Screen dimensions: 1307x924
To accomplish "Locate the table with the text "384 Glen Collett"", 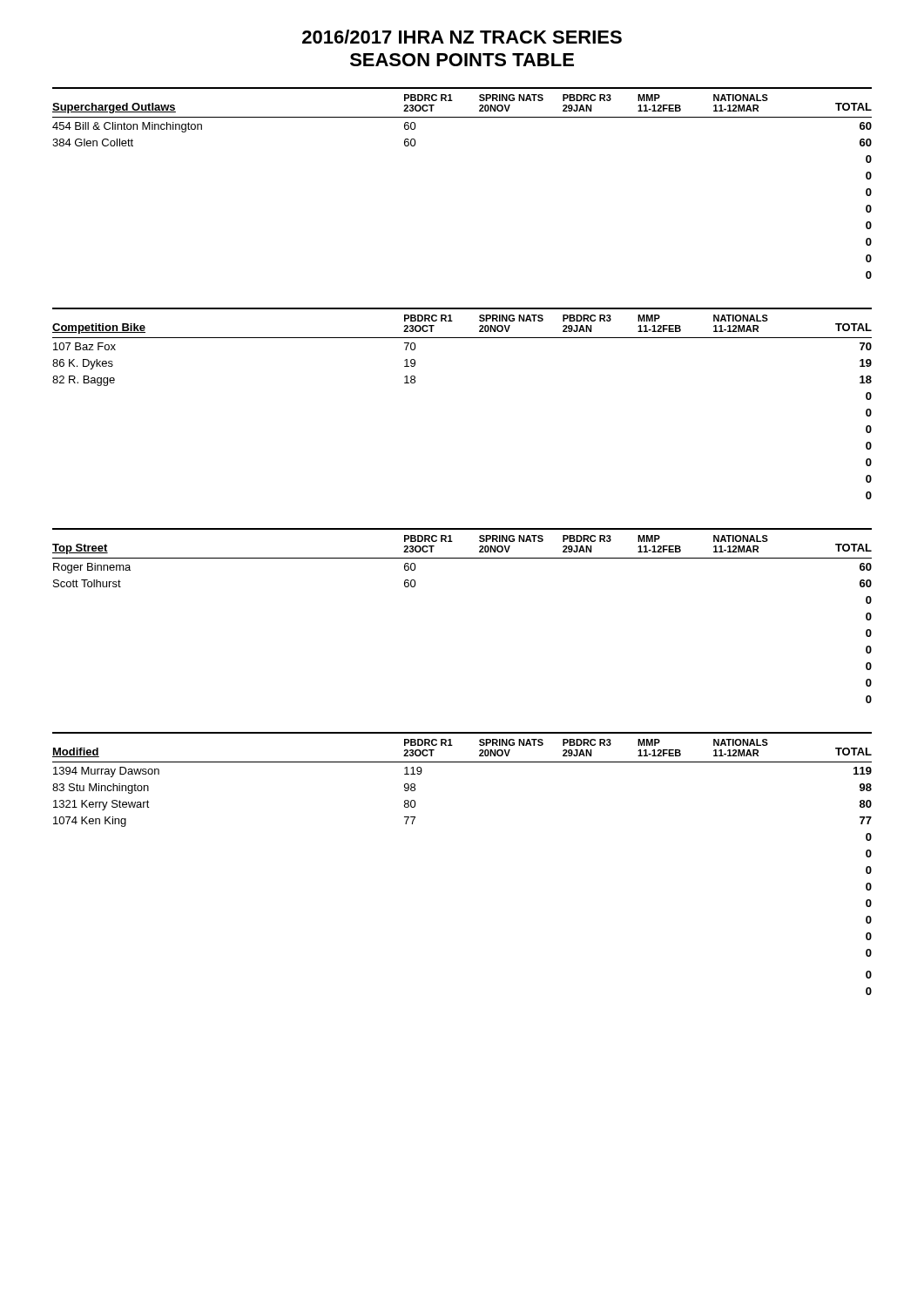I will [462, 185].
